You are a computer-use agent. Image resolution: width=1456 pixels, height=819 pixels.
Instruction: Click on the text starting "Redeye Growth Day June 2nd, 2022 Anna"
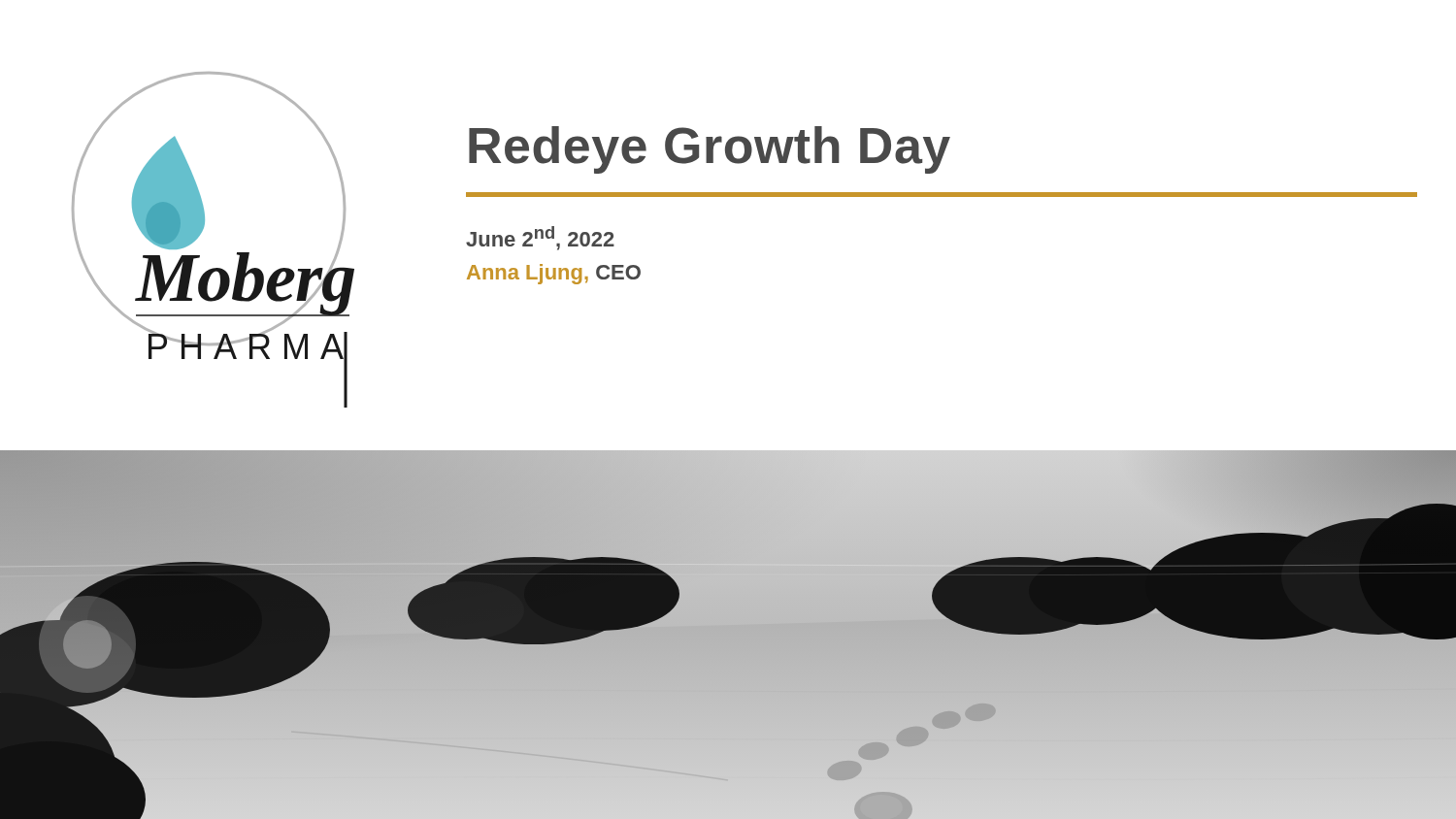coord(903,201)
